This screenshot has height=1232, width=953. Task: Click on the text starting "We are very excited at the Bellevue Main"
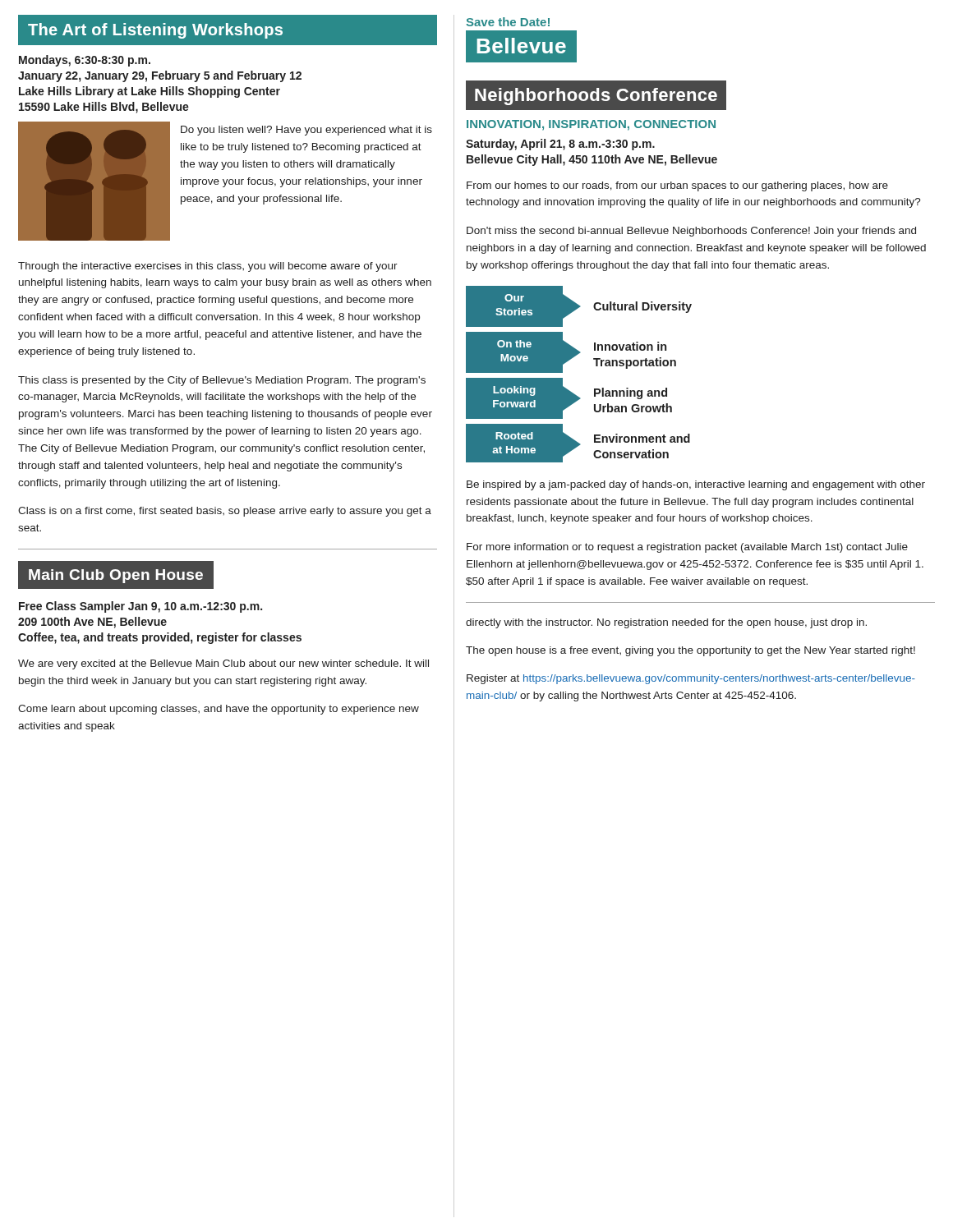click(x=228, y=672)
